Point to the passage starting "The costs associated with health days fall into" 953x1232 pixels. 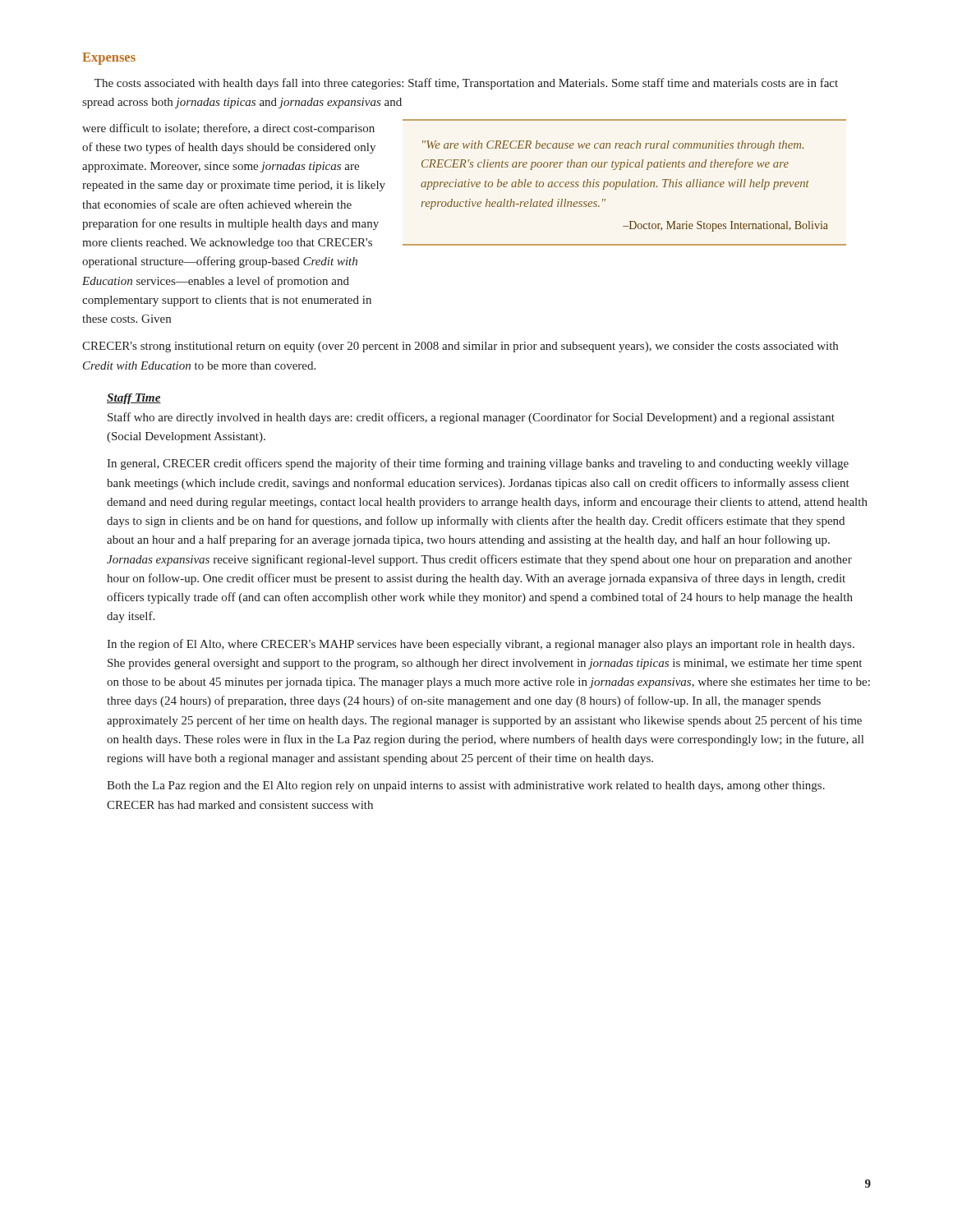(x=460, y=93)
